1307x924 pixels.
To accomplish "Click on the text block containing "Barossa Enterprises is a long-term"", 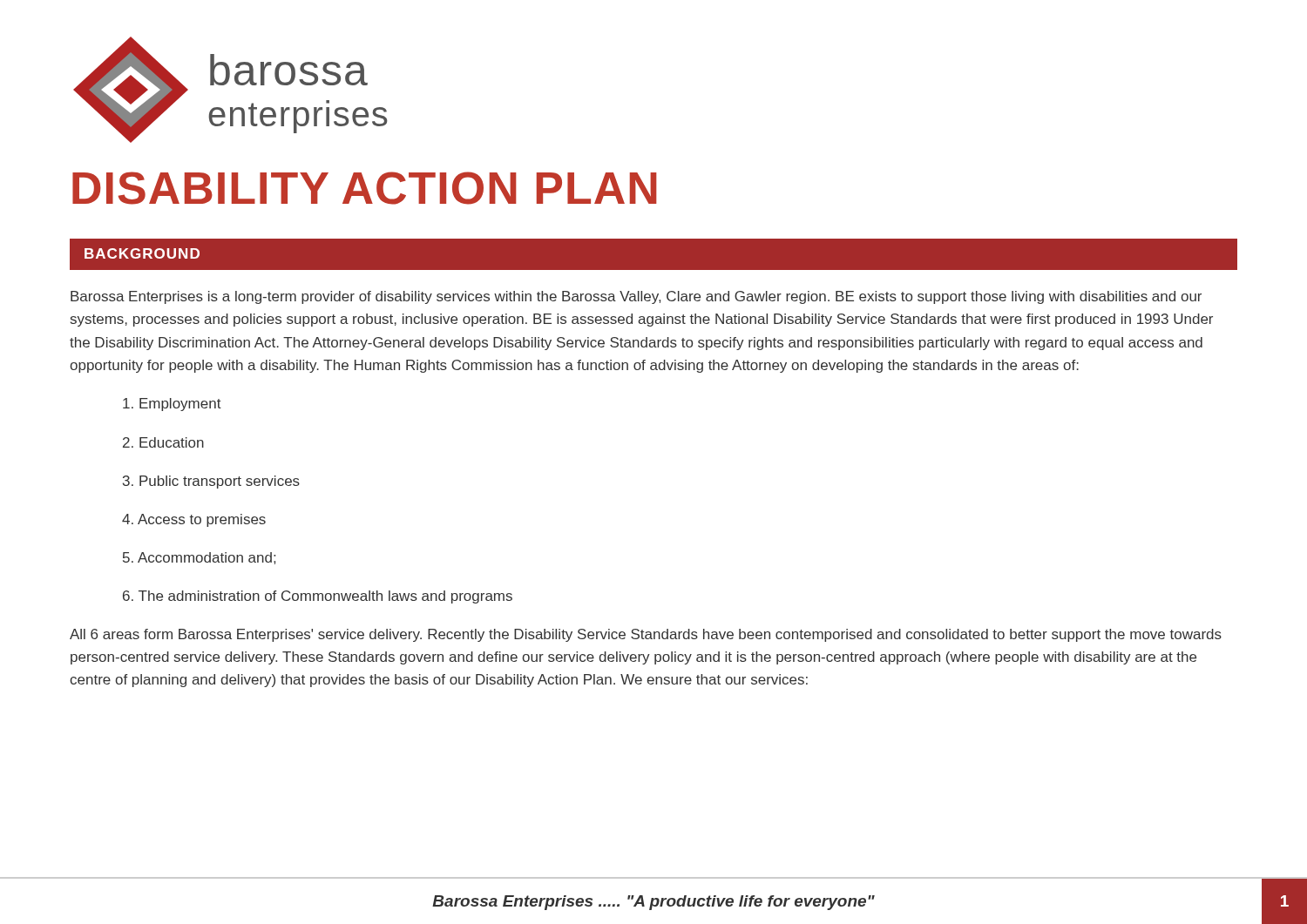I will [654, 332].
